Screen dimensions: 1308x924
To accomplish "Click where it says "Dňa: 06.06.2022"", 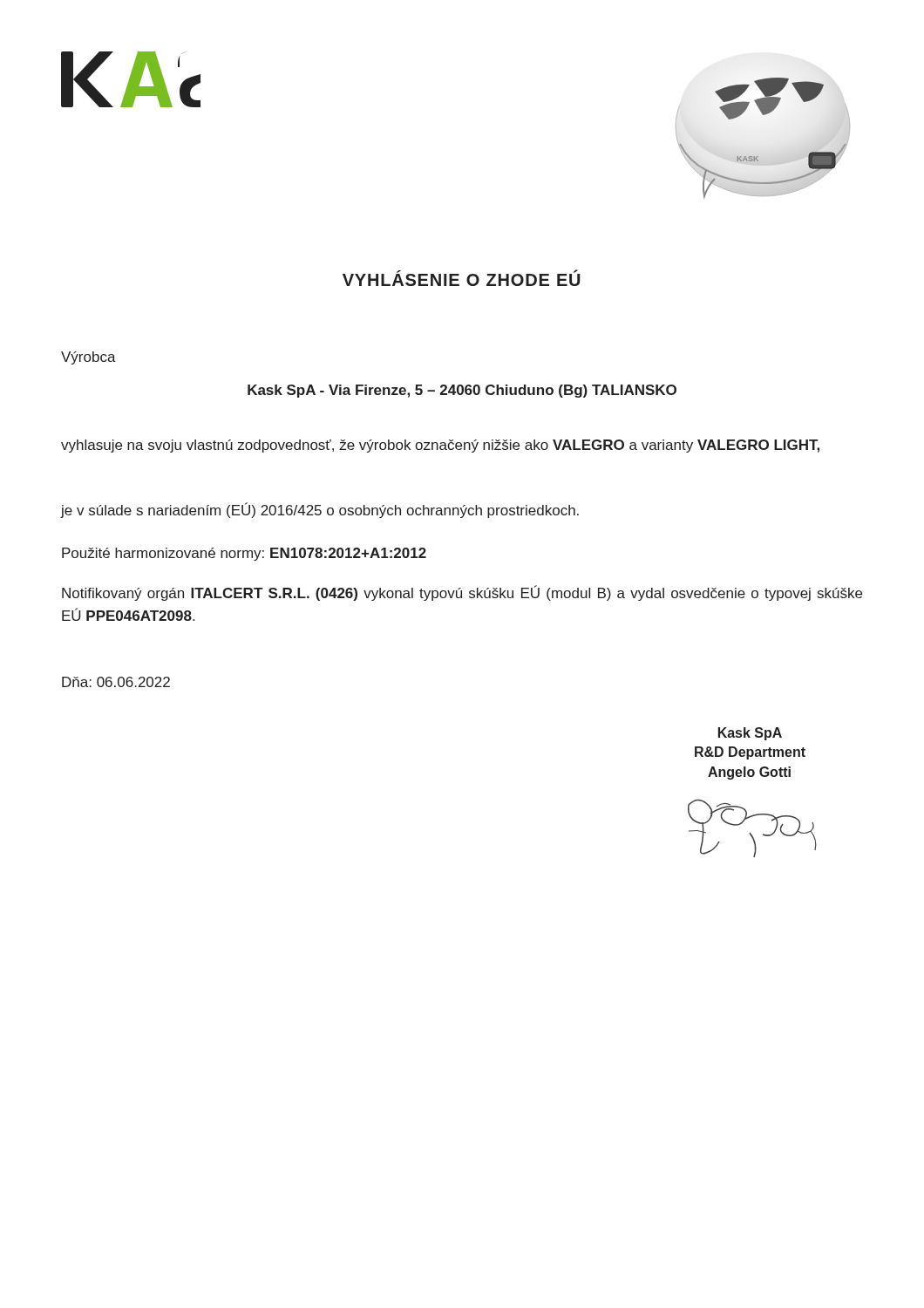I will click(116, 682).
